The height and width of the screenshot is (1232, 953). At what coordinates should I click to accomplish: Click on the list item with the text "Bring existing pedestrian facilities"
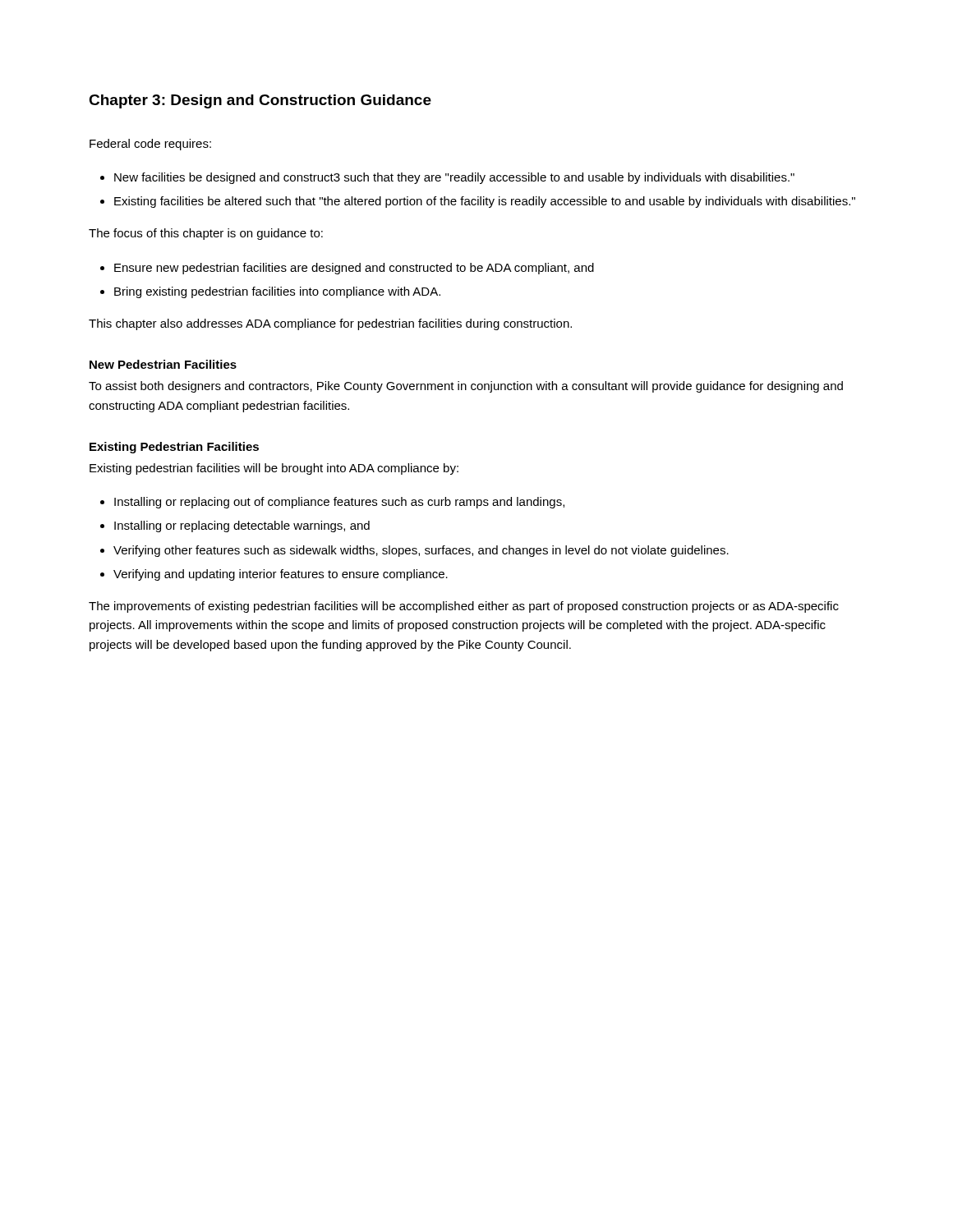(x=277, y=291)
